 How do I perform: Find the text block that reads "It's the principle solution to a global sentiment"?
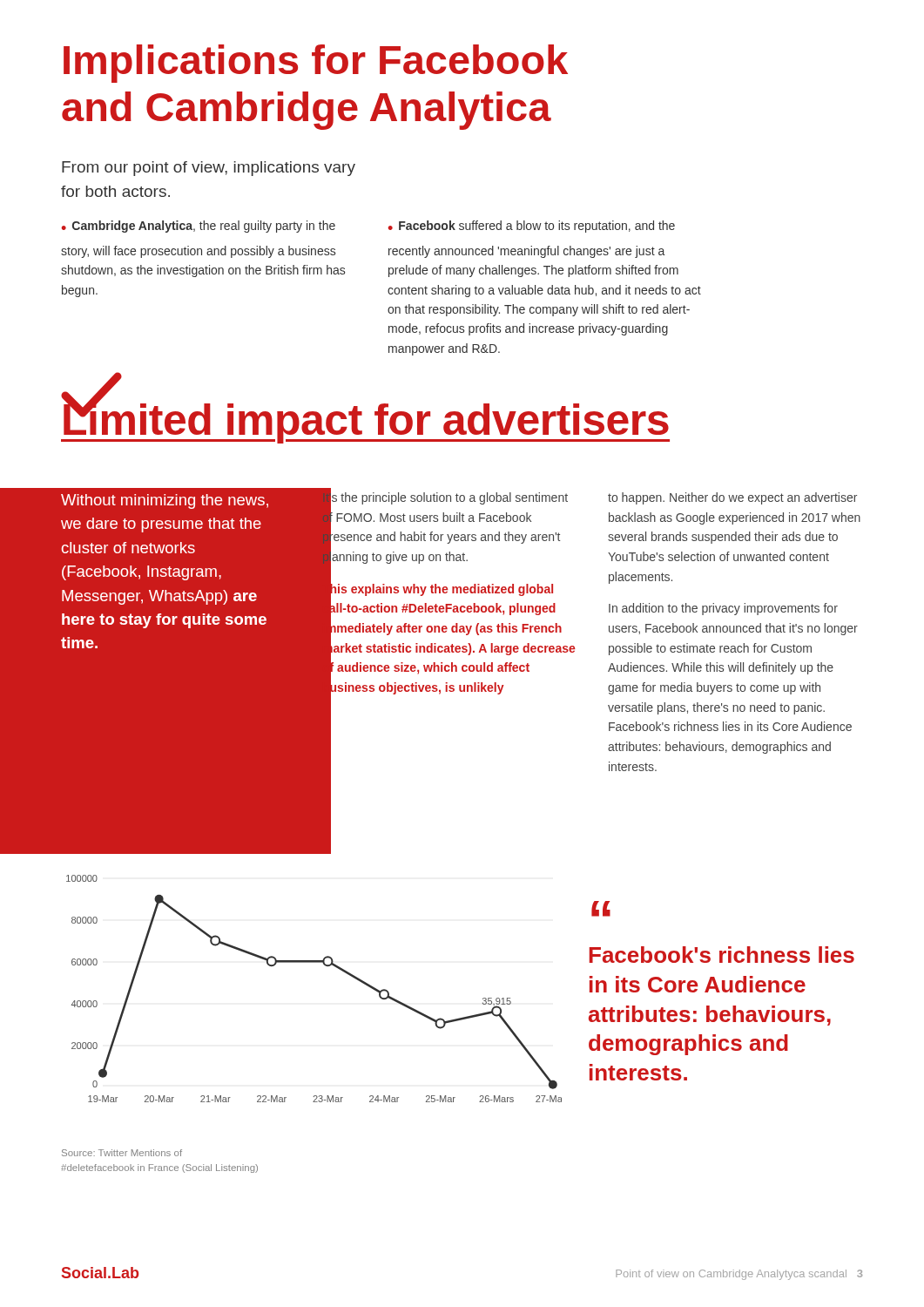click(x=449, y=593)
